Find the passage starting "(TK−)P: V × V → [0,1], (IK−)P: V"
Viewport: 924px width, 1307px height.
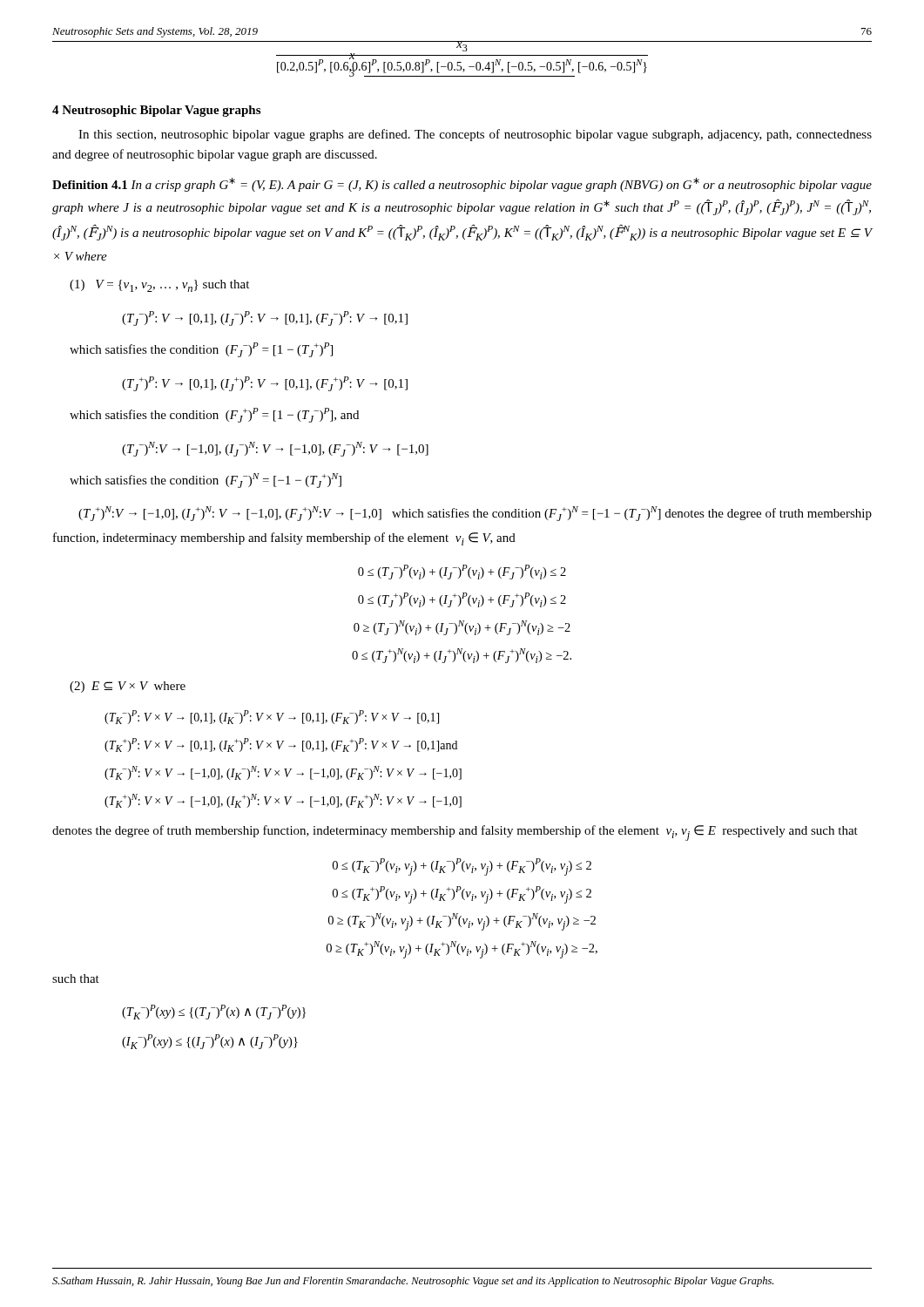[272, 717]
